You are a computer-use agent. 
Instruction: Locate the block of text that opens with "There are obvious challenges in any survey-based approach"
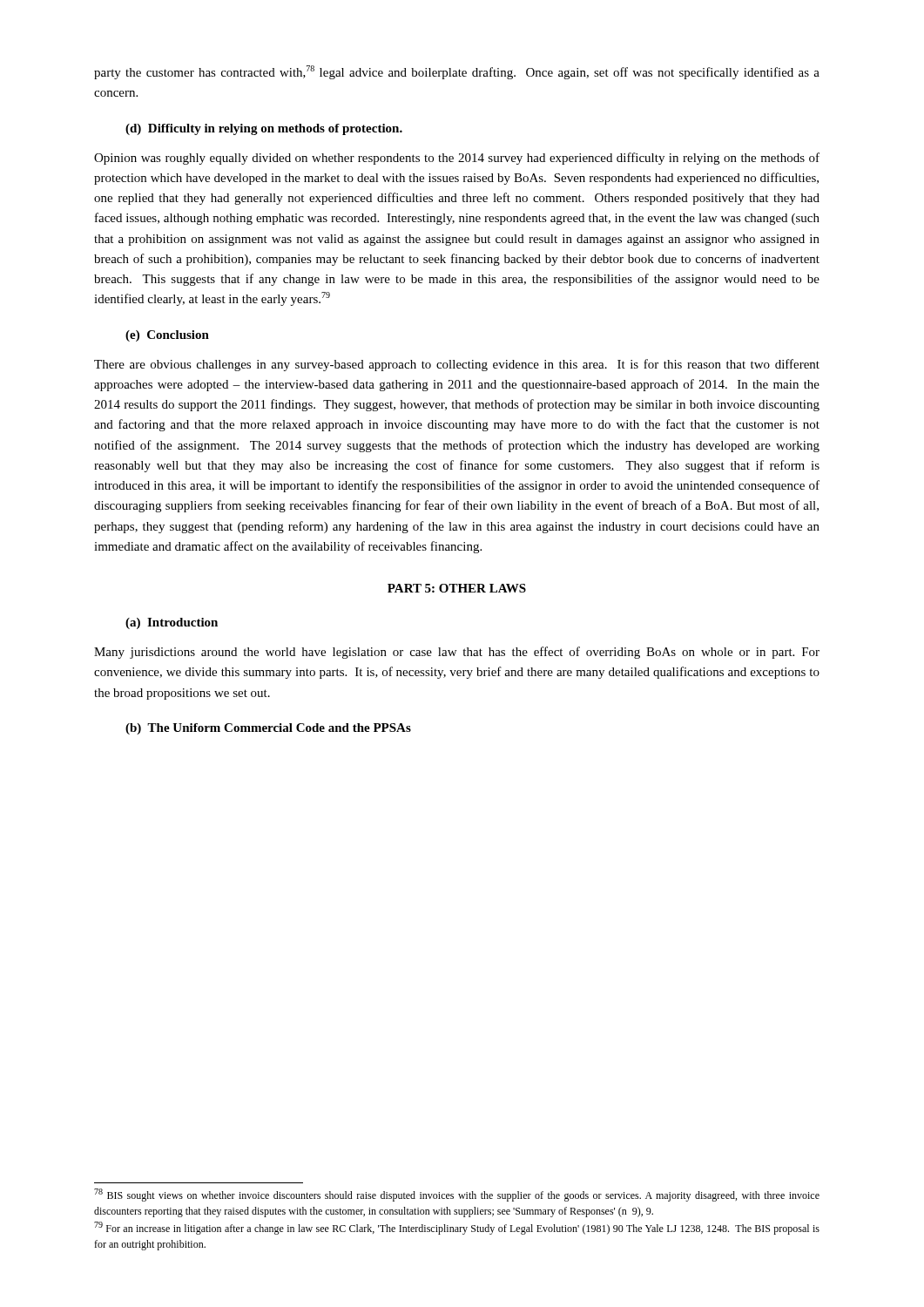(x=457, y=455)
